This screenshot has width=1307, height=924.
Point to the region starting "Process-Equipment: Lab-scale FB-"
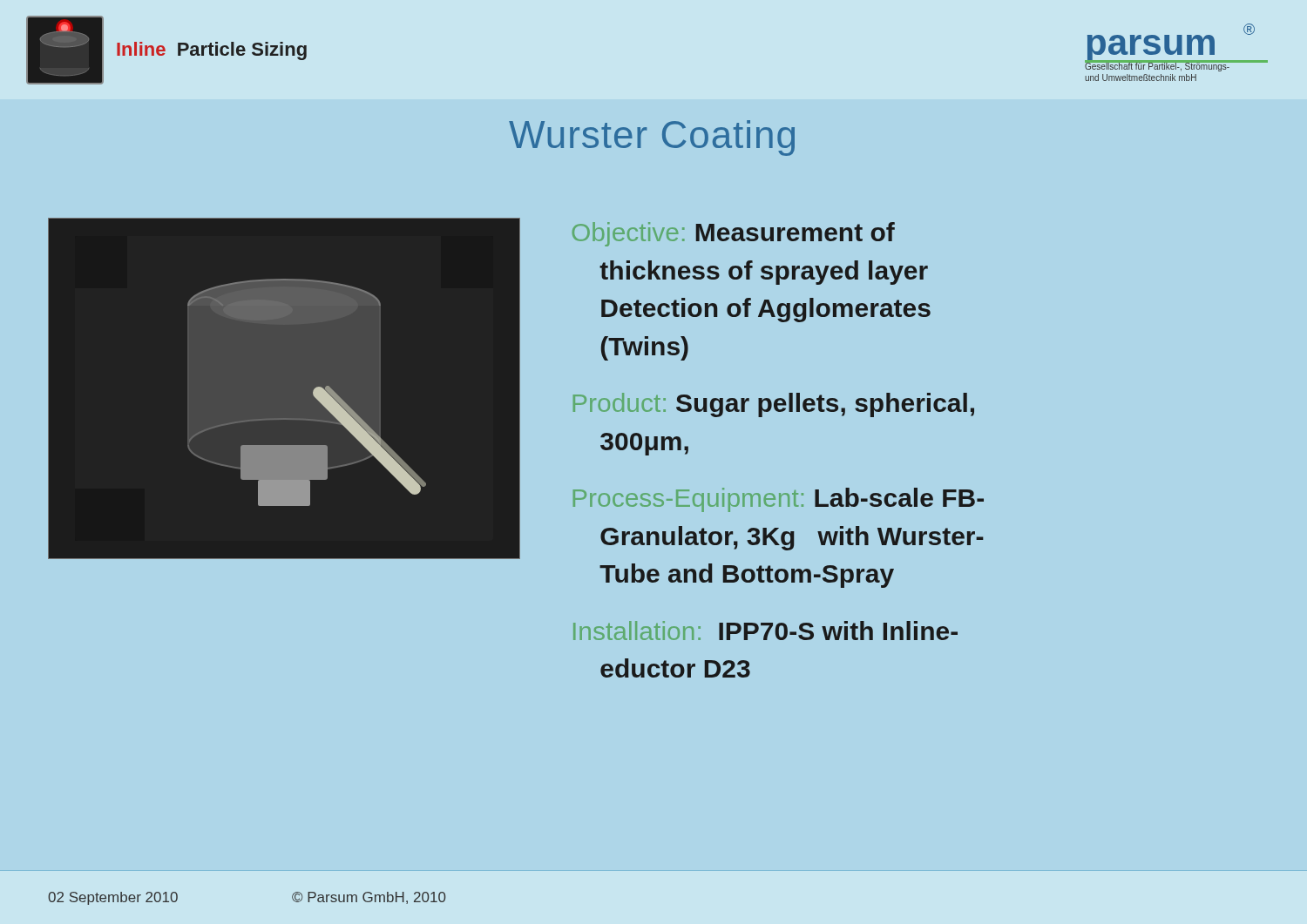point(778,536)
